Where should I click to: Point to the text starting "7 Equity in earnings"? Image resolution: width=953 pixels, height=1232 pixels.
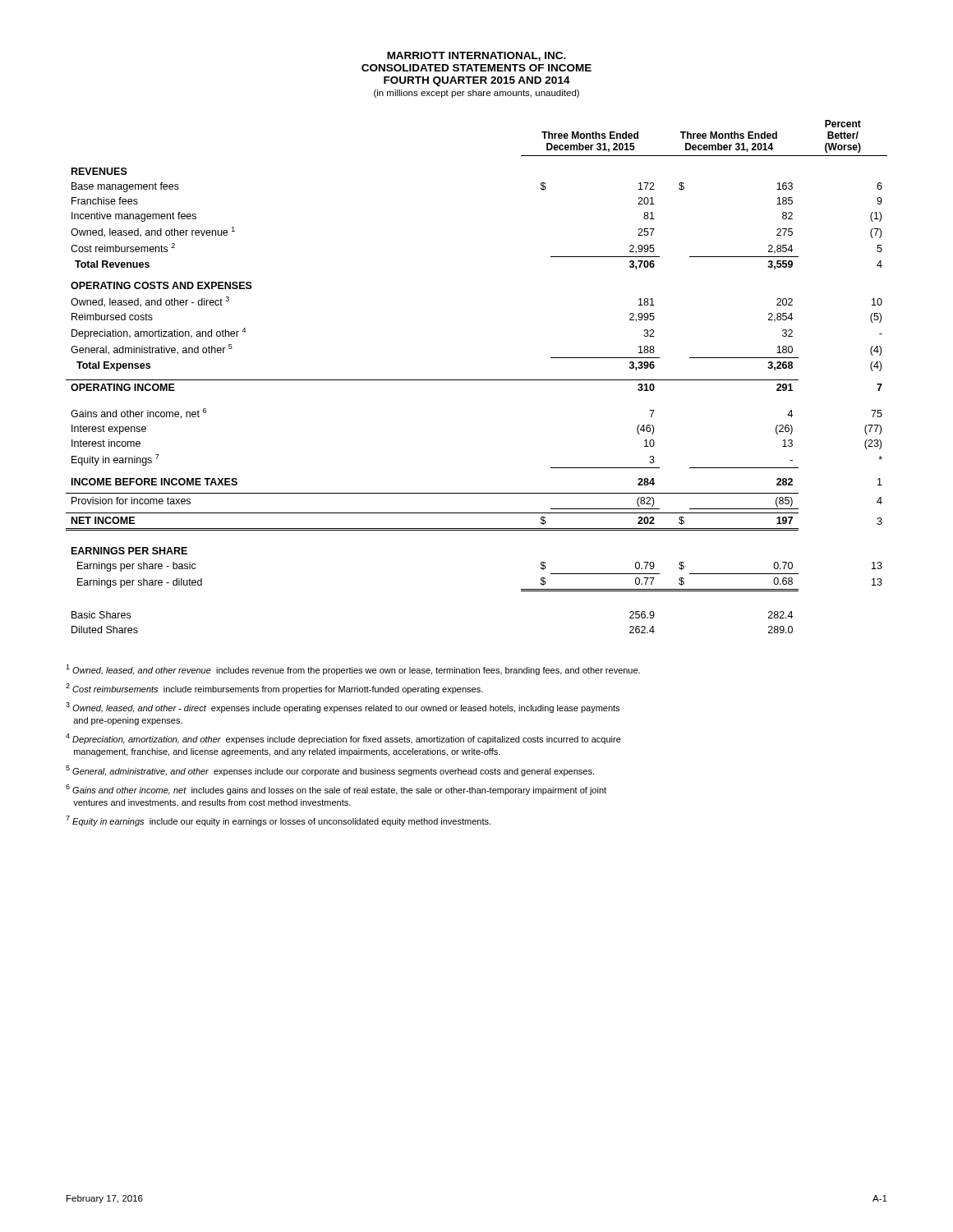(x=279, y=820)
